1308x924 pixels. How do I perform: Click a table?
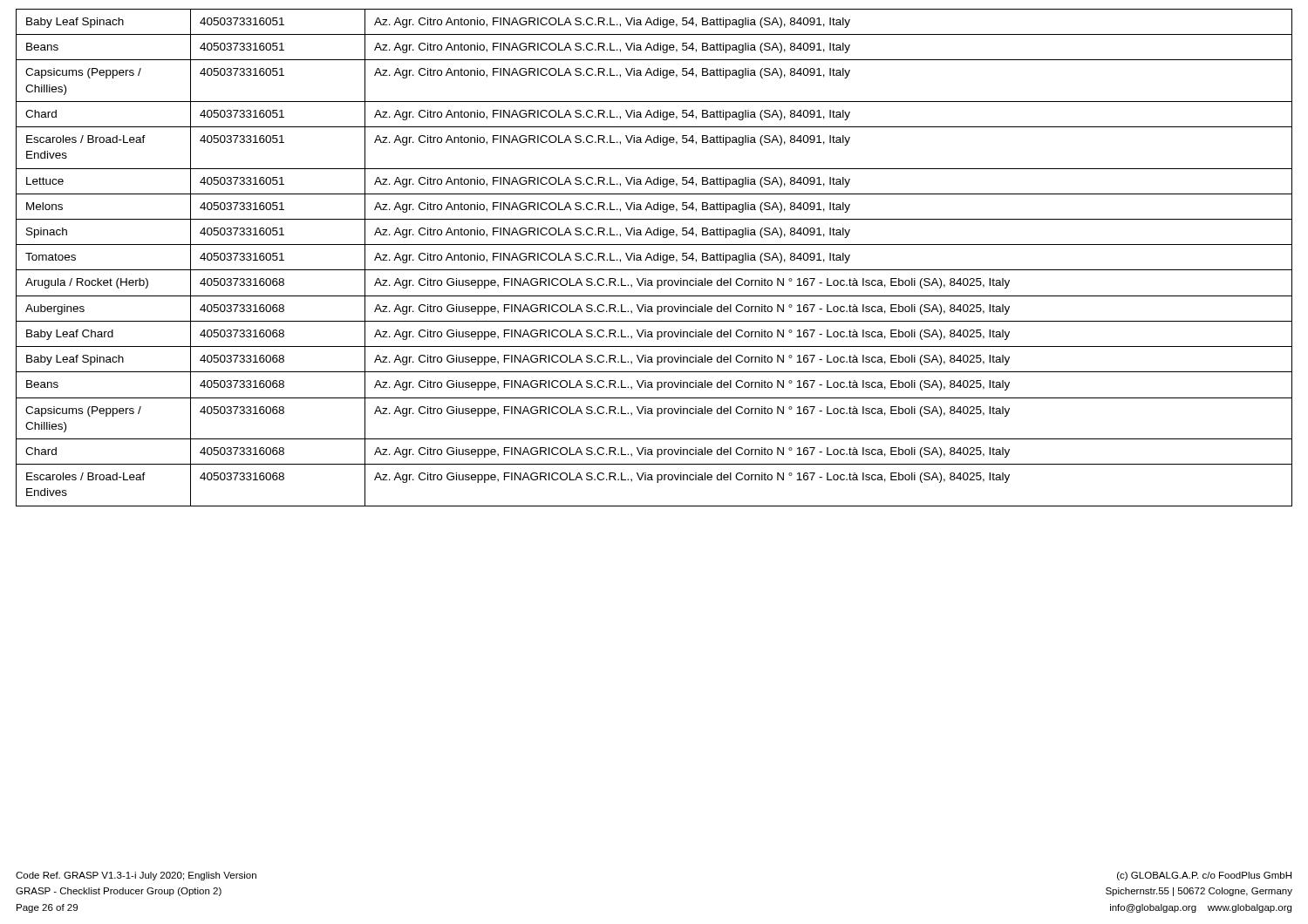pyautogui.click(x=654, y=257)
